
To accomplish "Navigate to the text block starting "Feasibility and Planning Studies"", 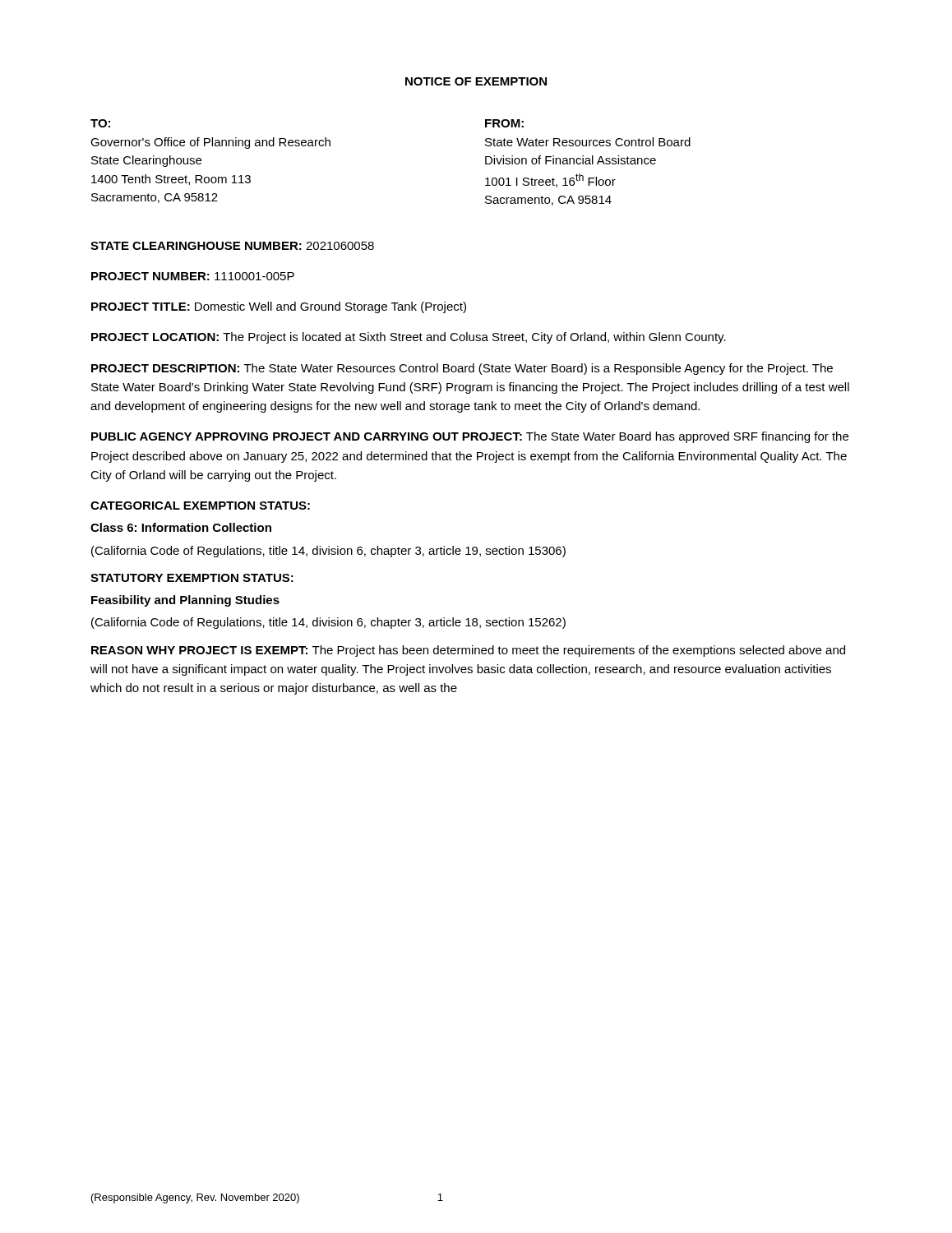I will 185,600.
